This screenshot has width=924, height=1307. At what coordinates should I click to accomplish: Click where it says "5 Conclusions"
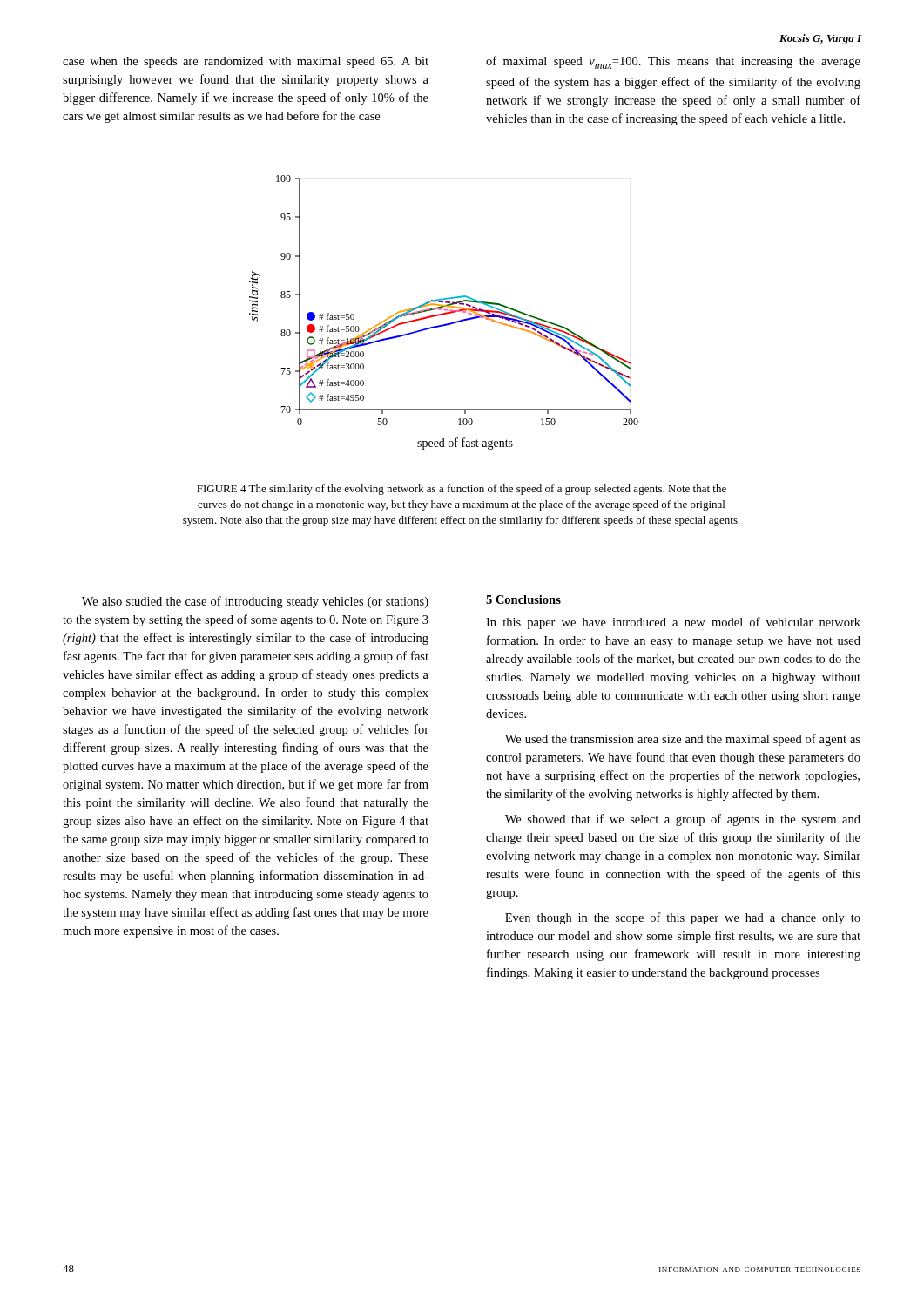coord(523,599)
